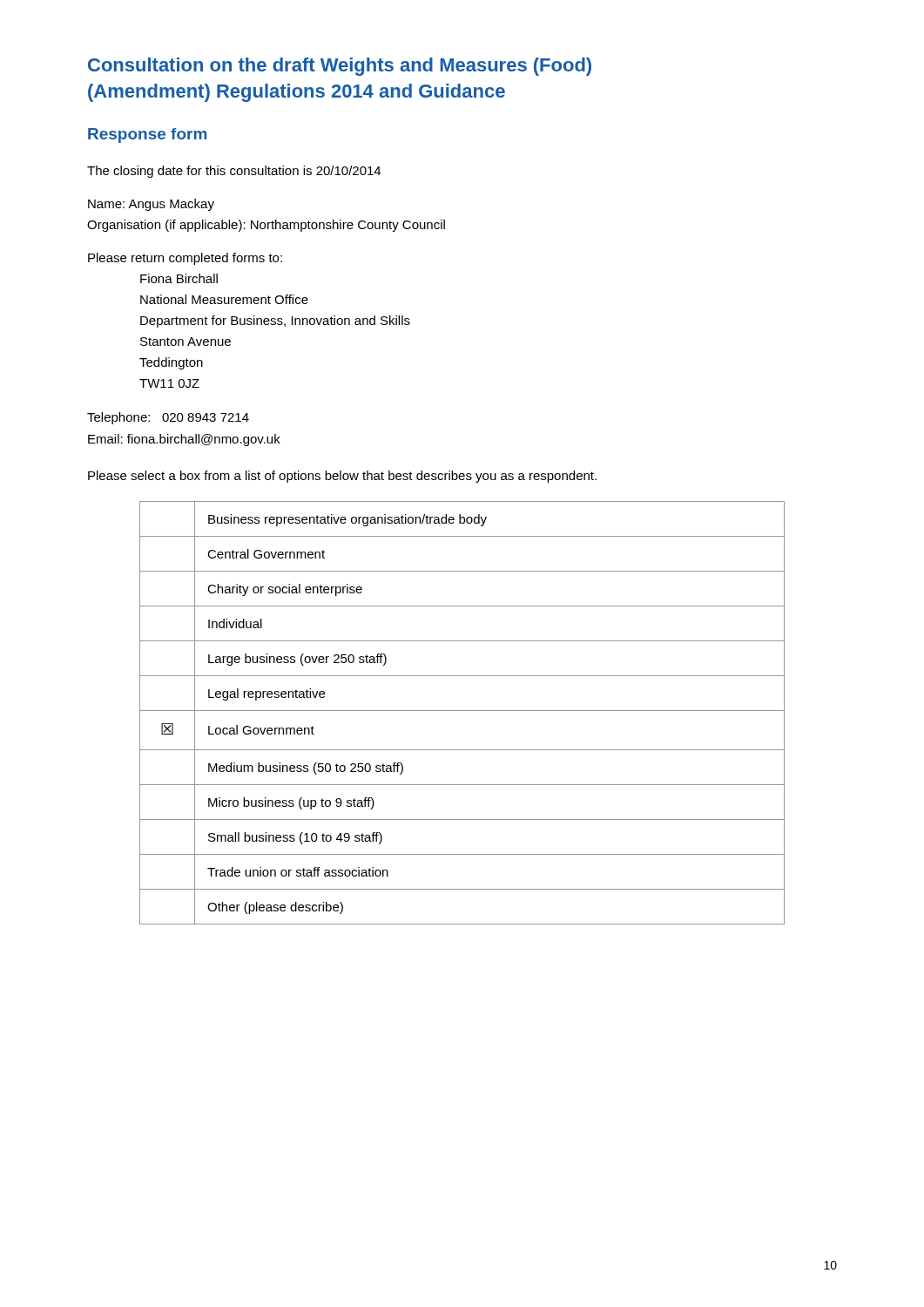Click on the text block with the text "Please select a box from a list"
The image size is (924, 1307).
pos(342,475)
